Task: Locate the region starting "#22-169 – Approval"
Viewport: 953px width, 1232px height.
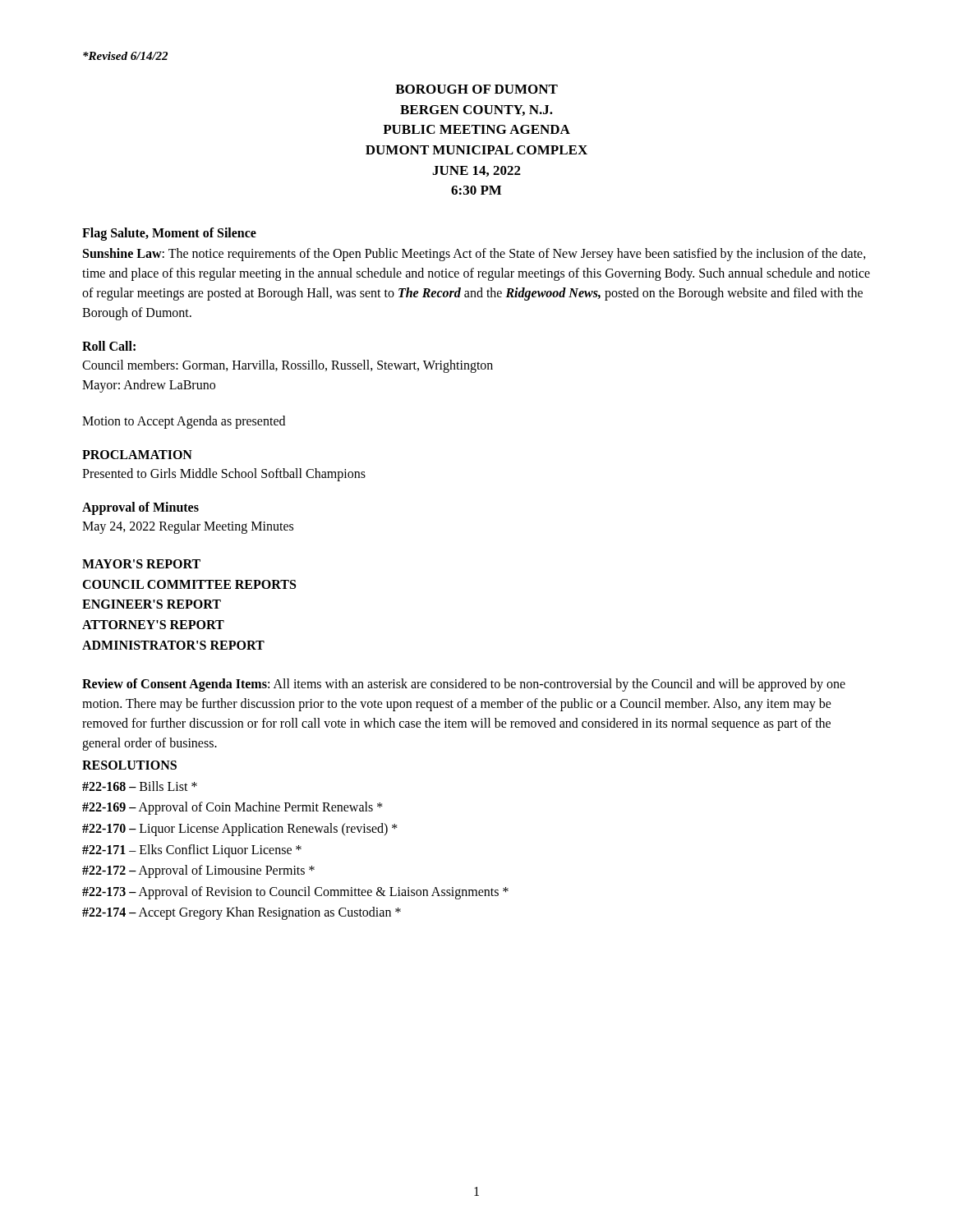Action: pos(233,807)
